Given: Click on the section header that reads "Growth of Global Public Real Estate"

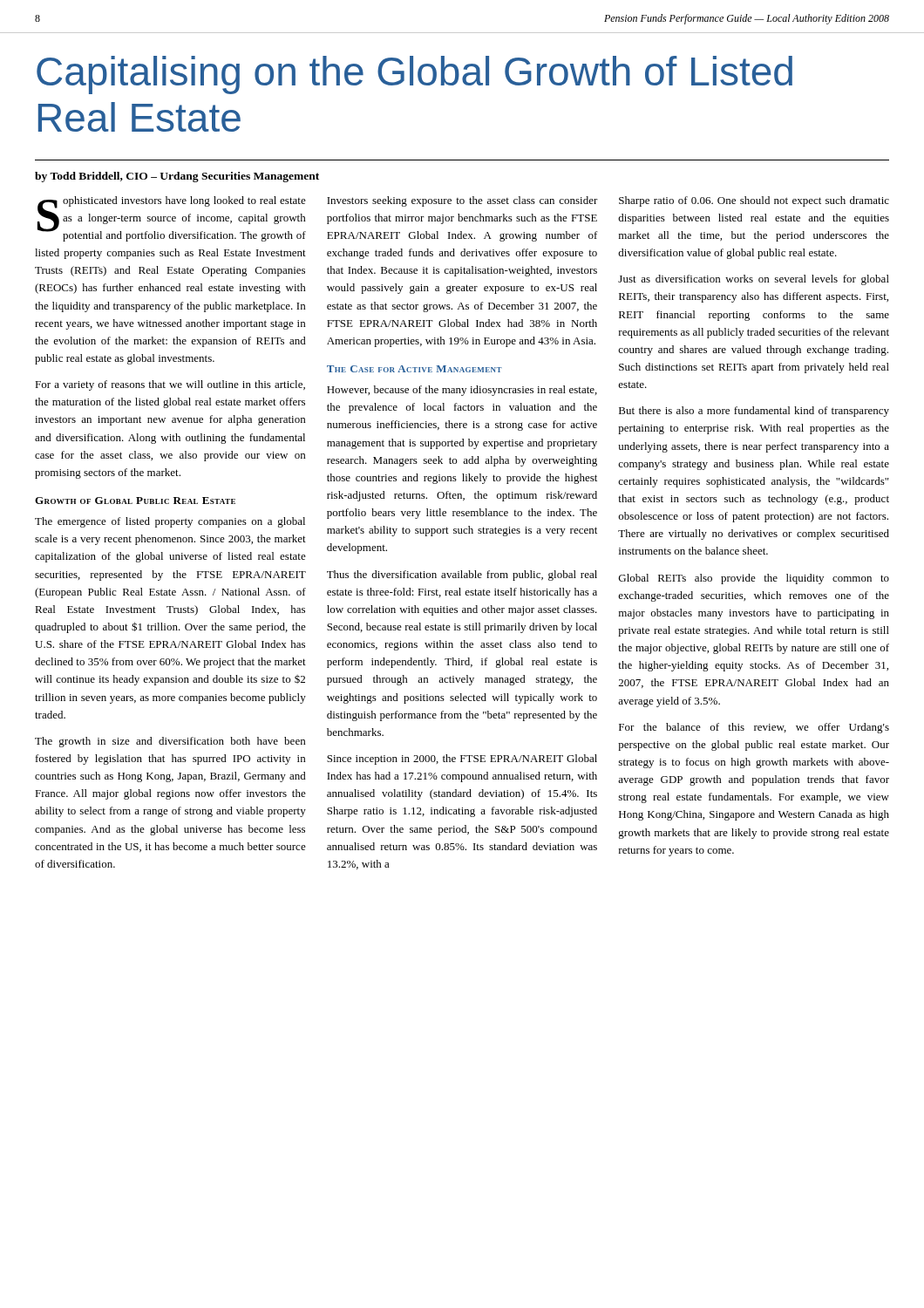Looking at the screenshot, I should (135, 500).
